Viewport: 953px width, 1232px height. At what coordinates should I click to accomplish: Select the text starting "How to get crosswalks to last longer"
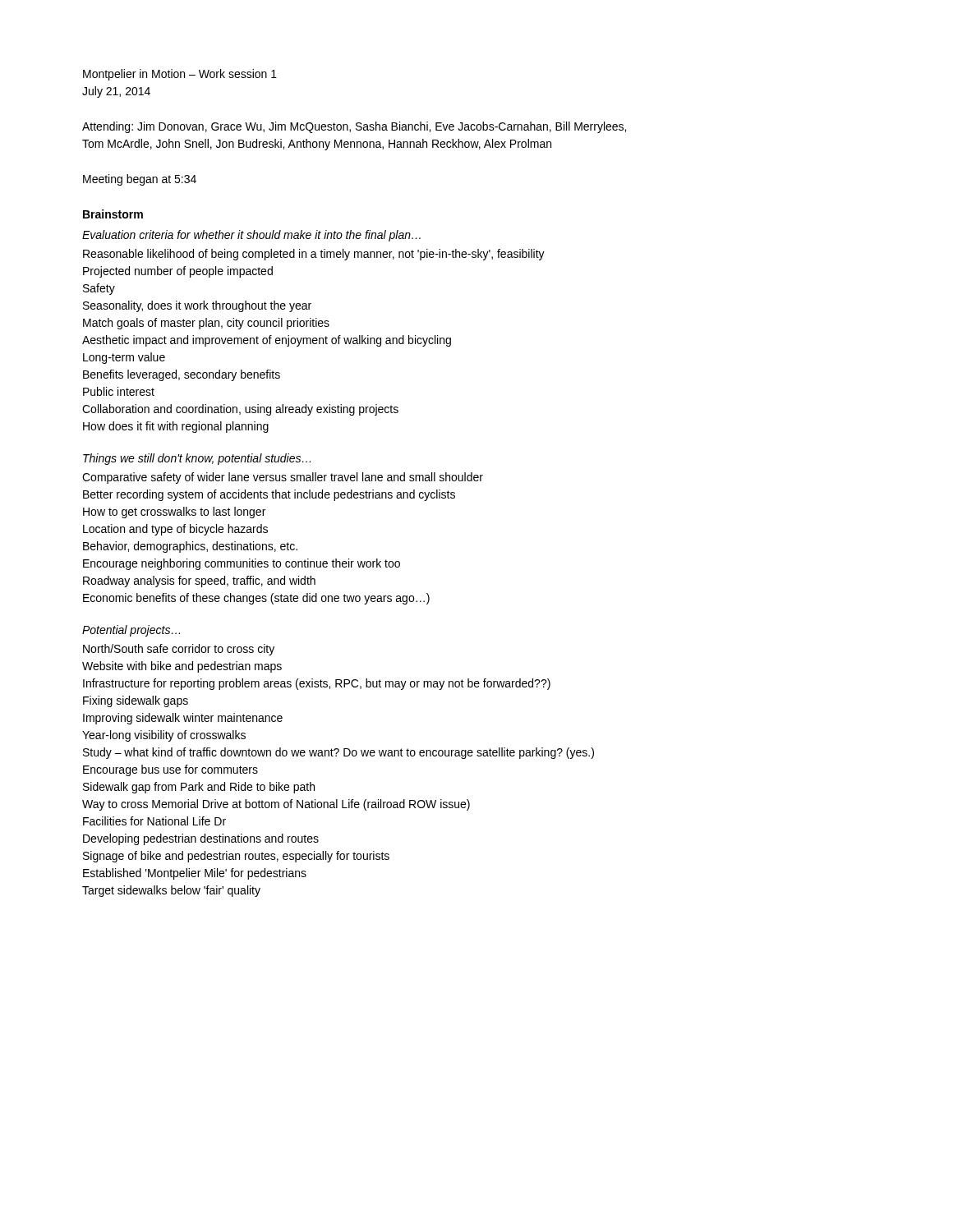tap(174, 513)
